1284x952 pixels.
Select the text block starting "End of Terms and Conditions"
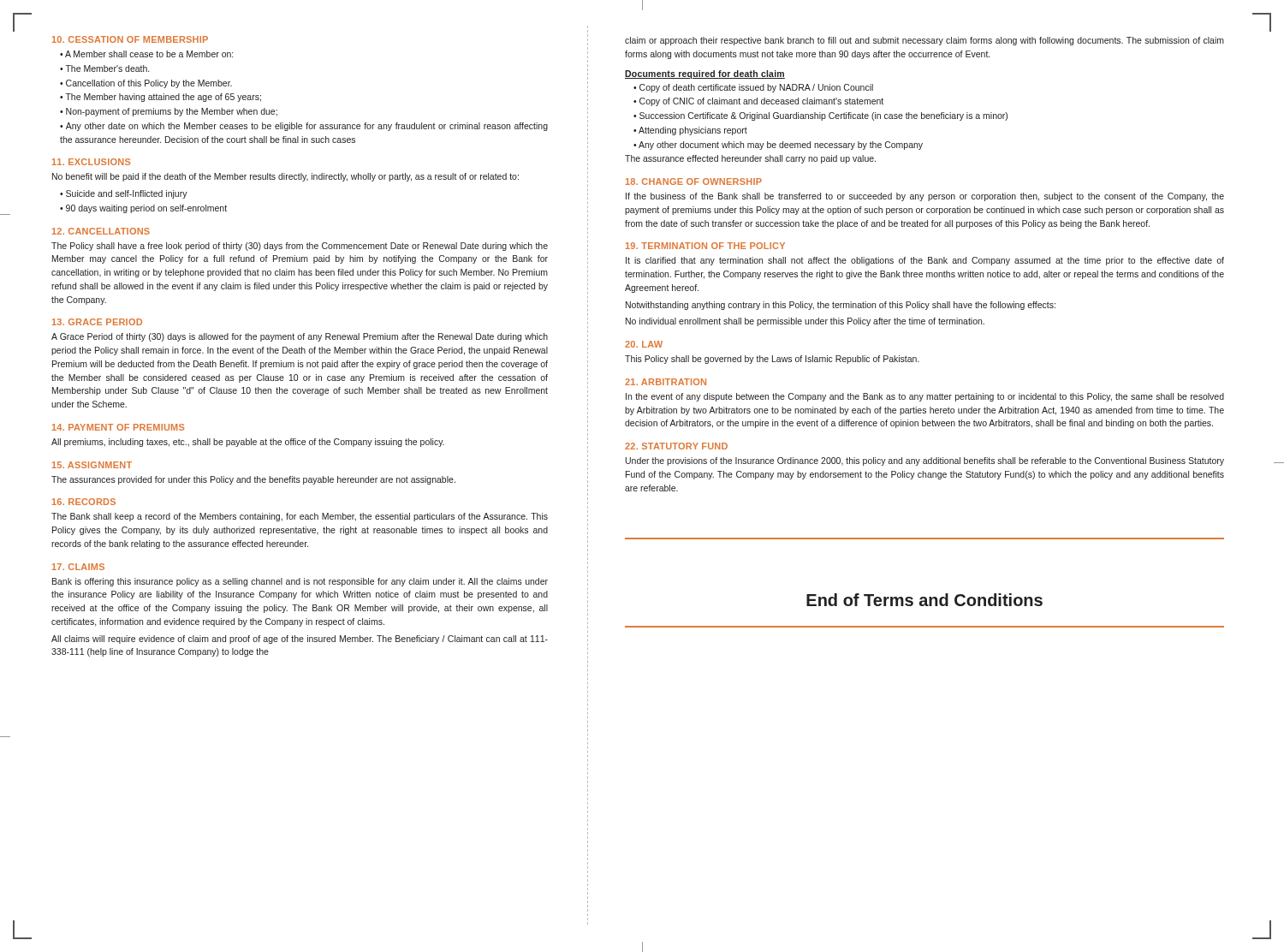click(924, 600)
